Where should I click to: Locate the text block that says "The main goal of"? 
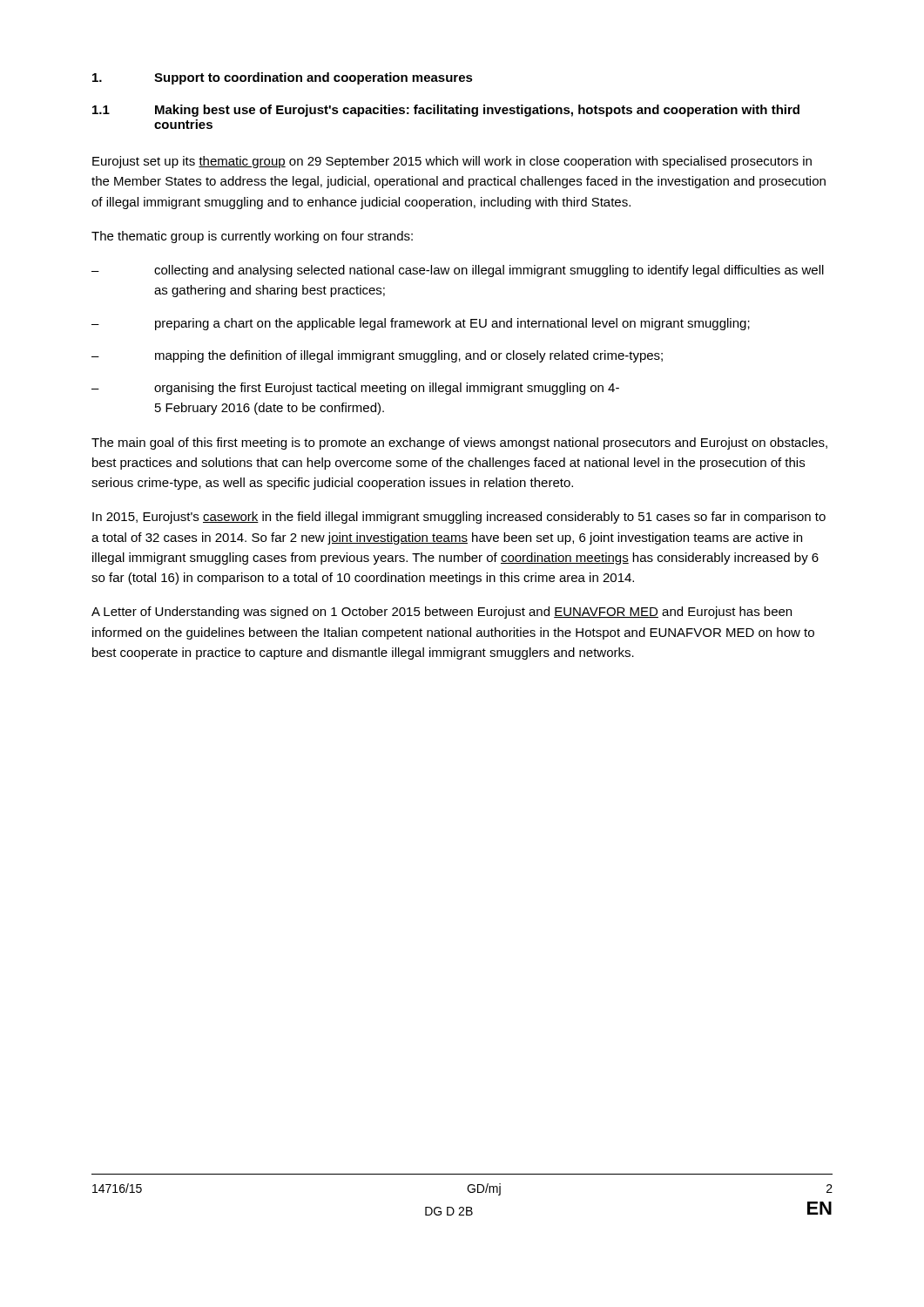click(x=460, y=462)
